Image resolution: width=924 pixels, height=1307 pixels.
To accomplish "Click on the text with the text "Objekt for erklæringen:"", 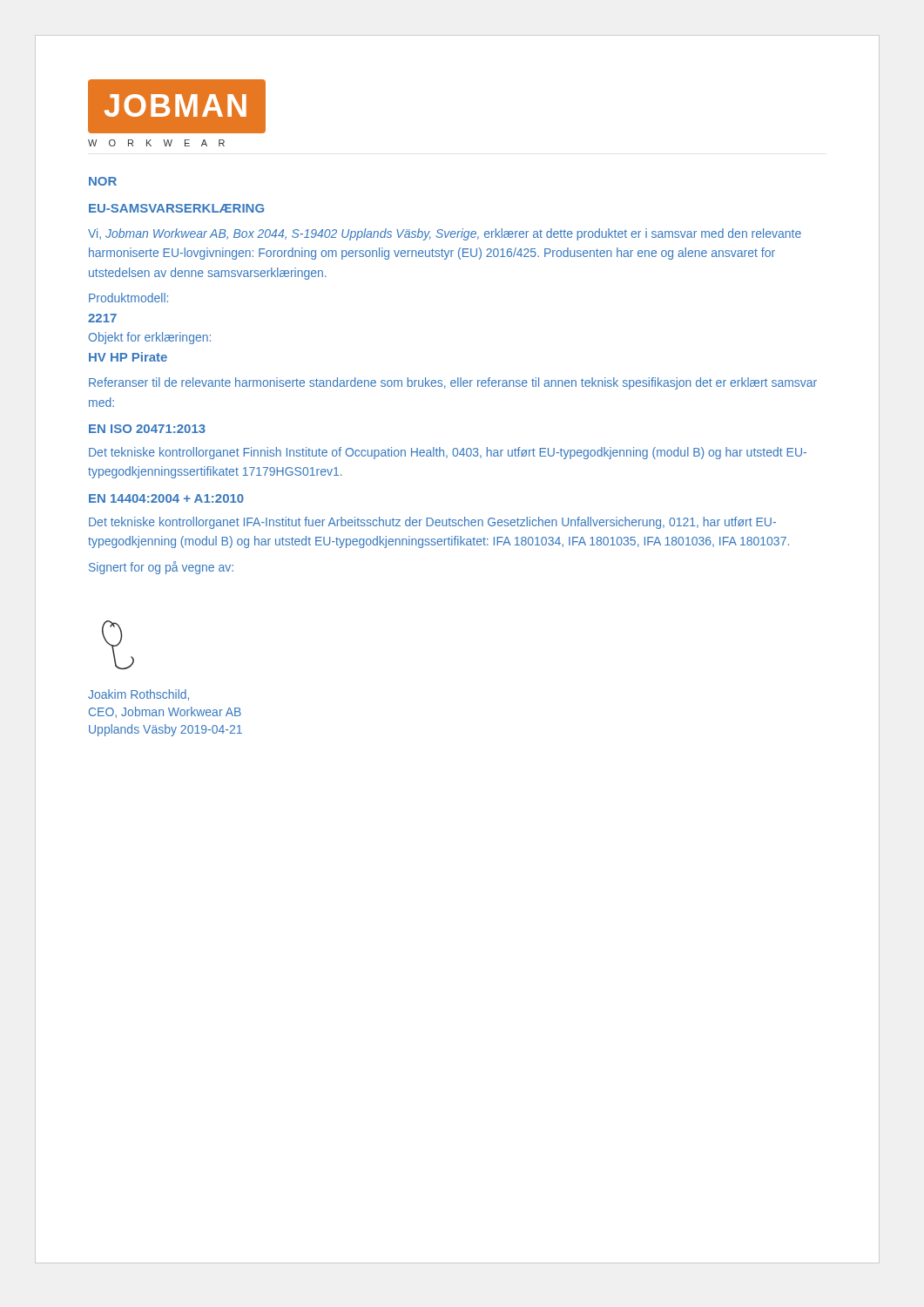I will [150, 337].
